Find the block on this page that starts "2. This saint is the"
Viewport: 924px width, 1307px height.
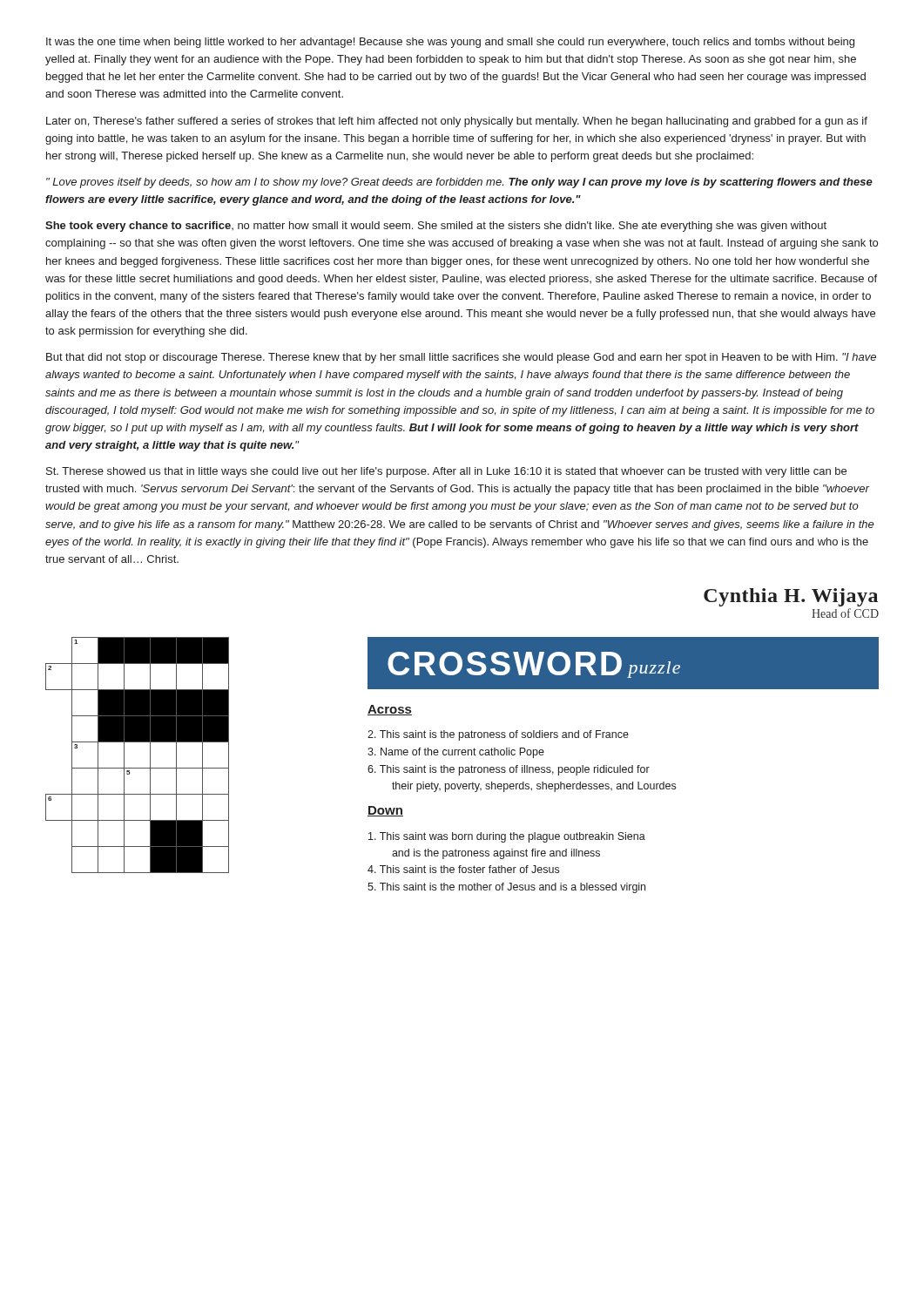(498, 735)
